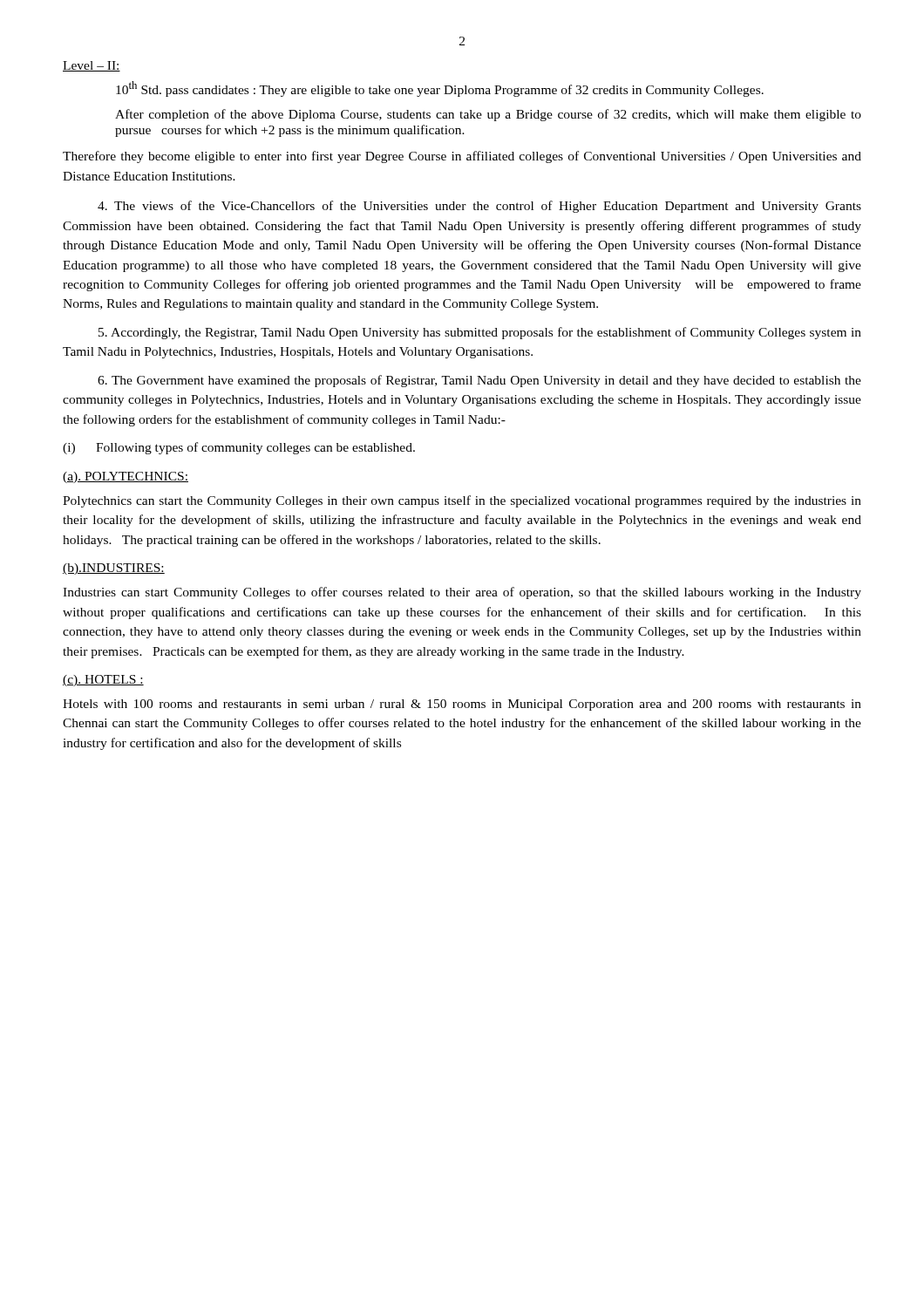Find the block starting "Accordingly, the Registrar, Tamil"
The width and height of the screenshot is (924, 1308).
click(462, 341)
